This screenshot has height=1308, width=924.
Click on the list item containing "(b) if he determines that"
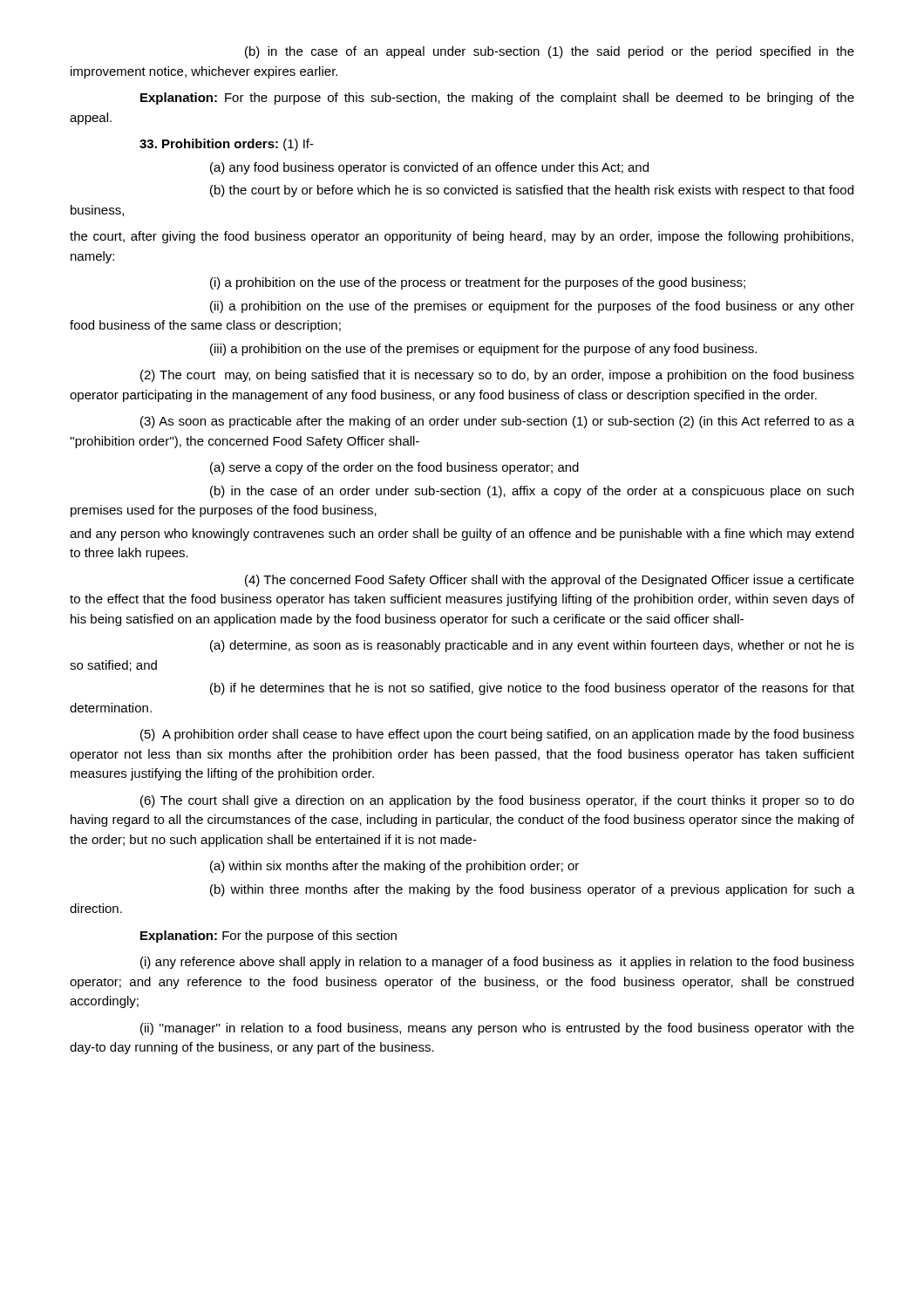pos(462,698)
